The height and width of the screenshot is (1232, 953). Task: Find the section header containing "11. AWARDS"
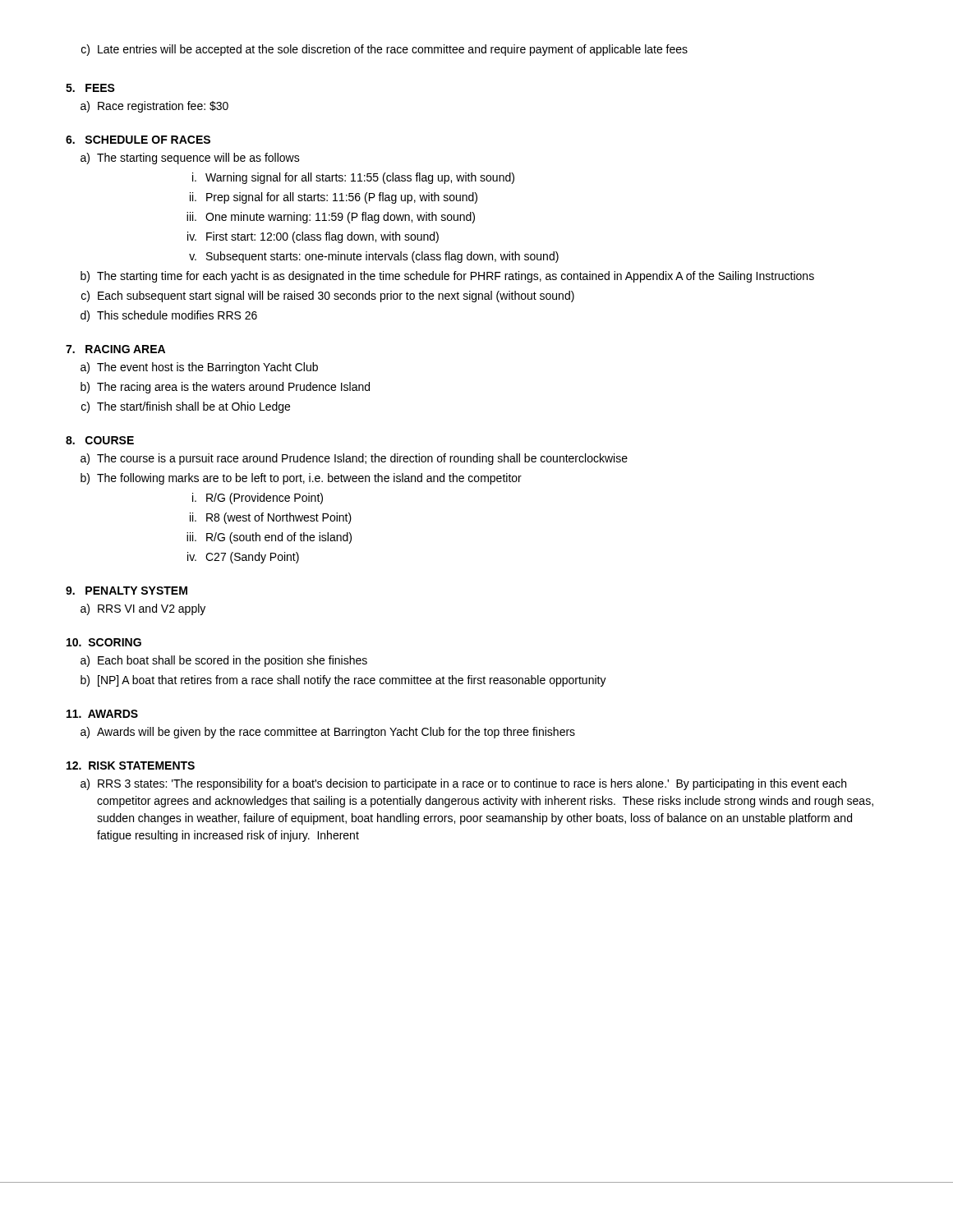point(102,714)
